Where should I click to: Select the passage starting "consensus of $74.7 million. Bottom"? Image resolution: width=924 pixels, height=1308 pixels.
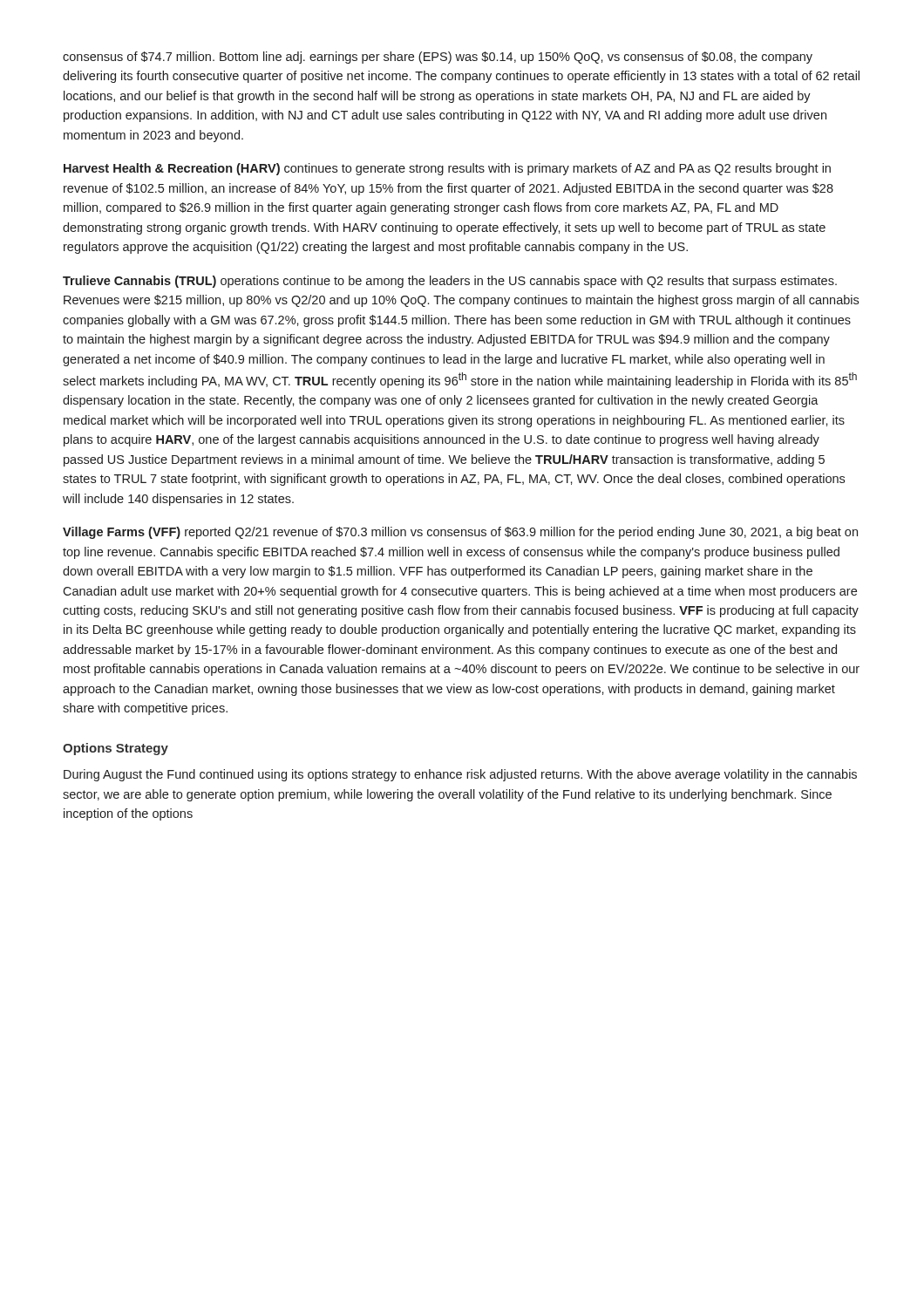pos(462,96)
